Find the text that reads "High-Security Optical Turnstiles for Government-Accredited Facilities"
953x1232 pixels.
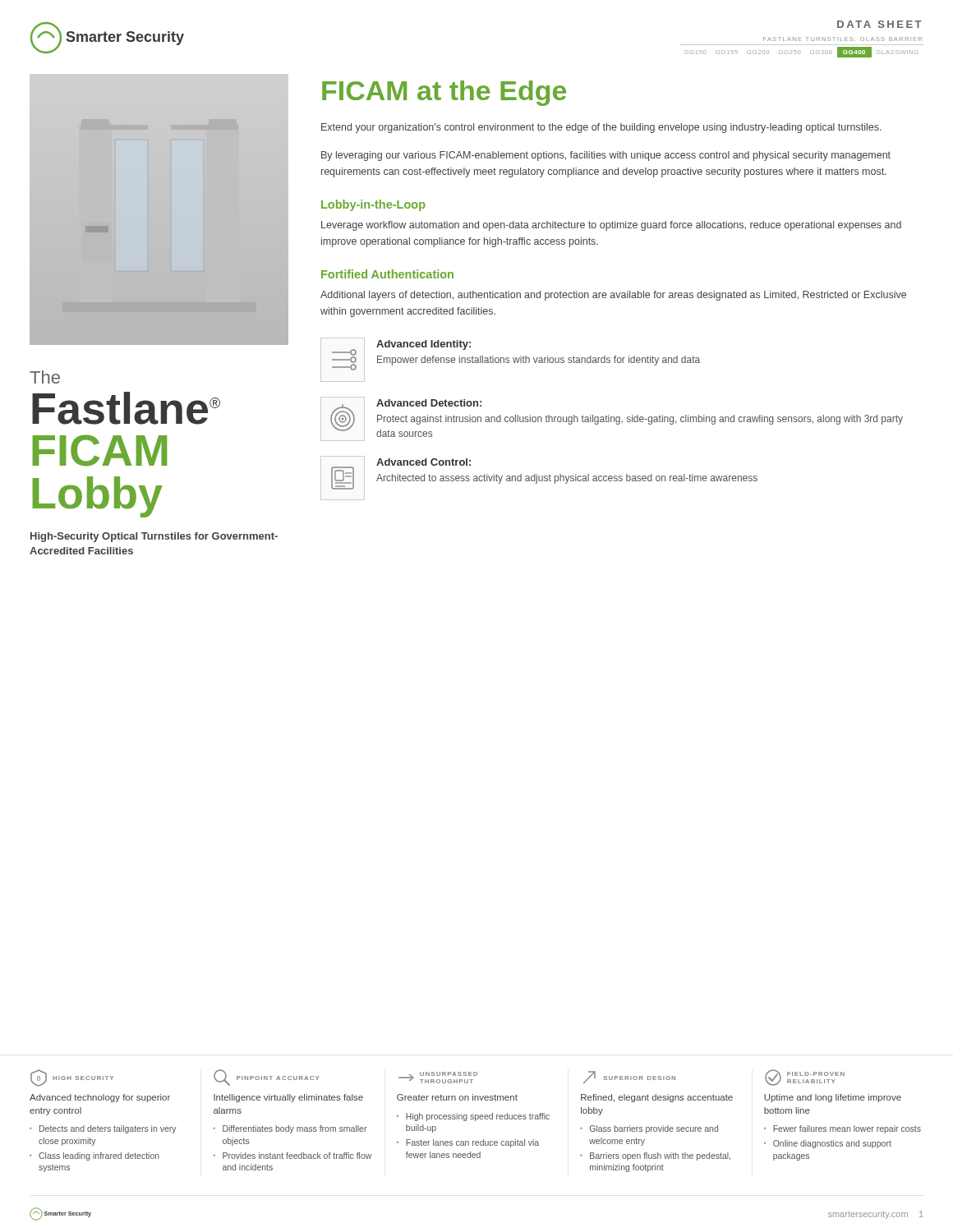(x=154, y=543)
